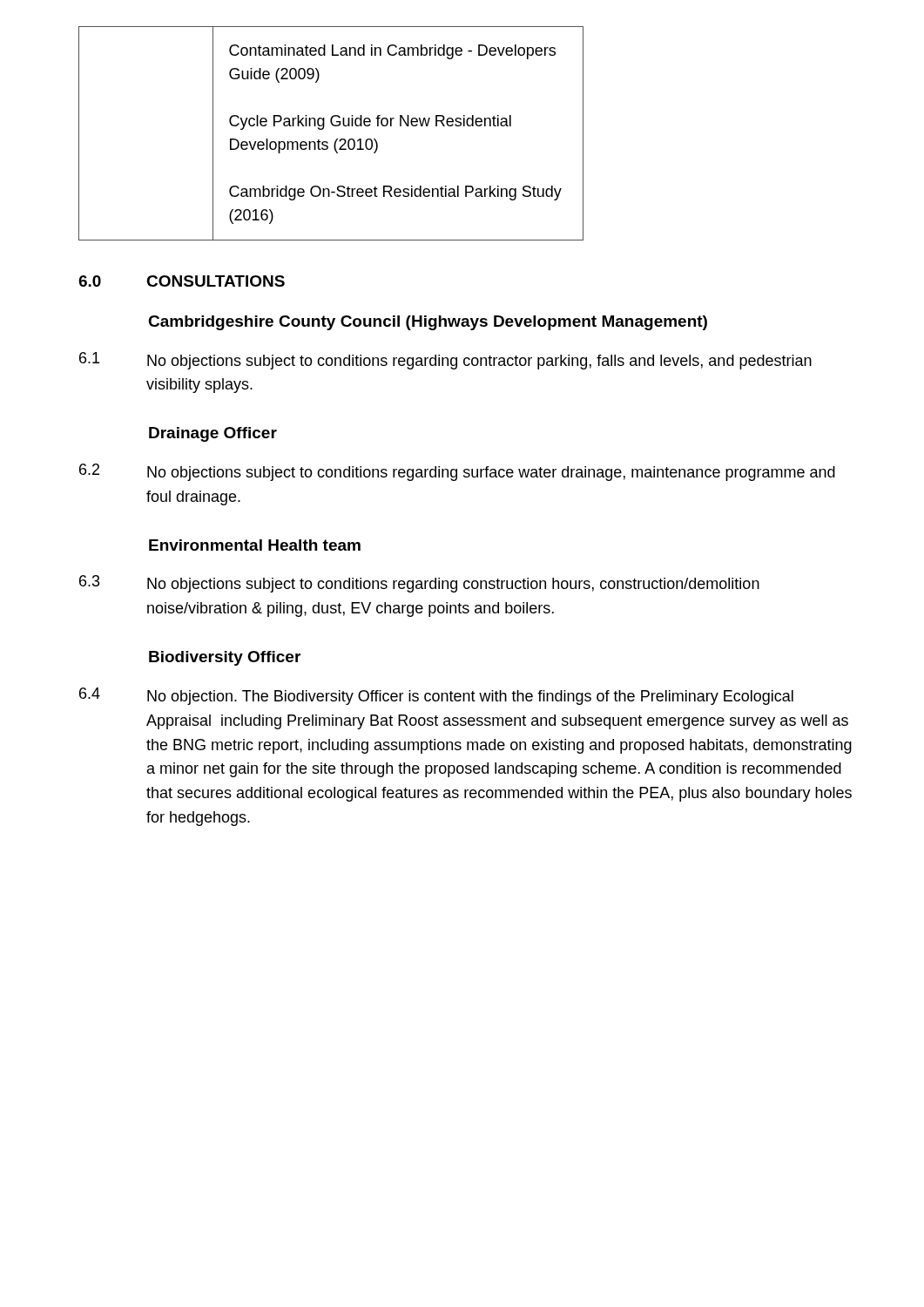Image resolution: width=924 pixels, height=1307 pixels.
Task: Where does it say "Environmental Health team"?
Action: tap(255, 545)
